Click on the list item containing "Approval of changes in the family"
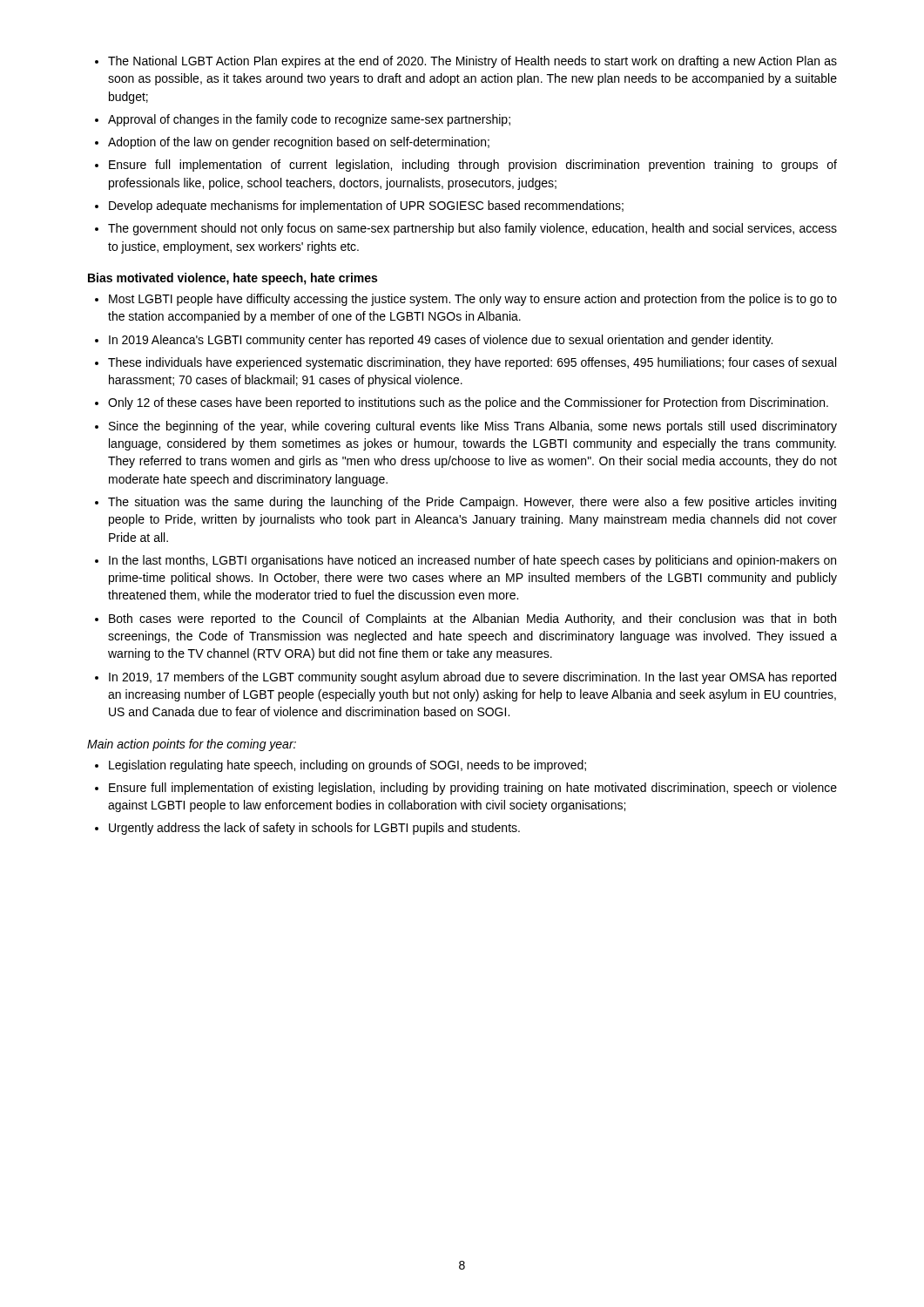The width and height of the screenshot is (924, 1307). click(310, 119)
